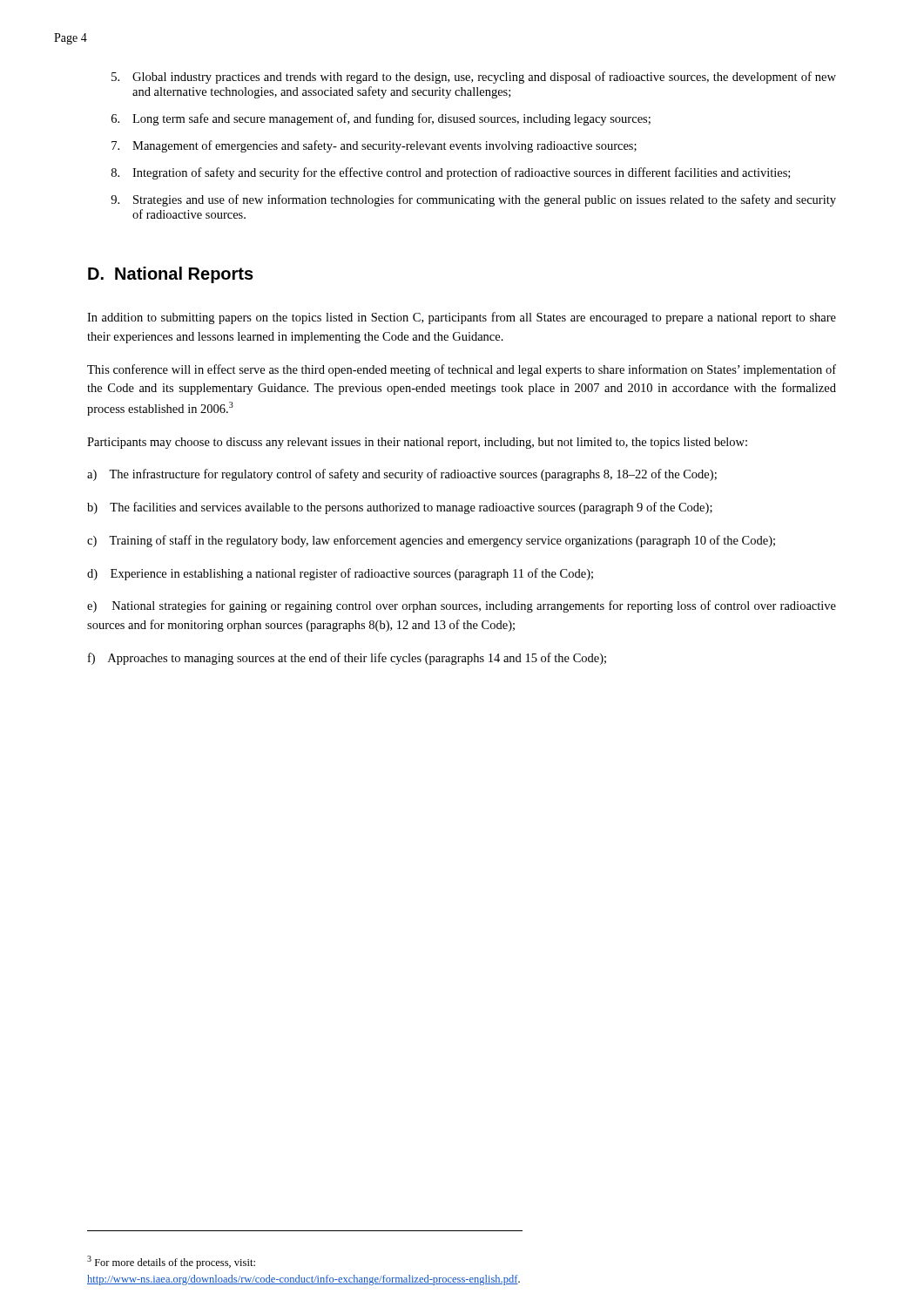Click on the passage starting "a) The infrastructure"
The height and width of the screenshot is (1307, 924).
(x=402, y=474)
